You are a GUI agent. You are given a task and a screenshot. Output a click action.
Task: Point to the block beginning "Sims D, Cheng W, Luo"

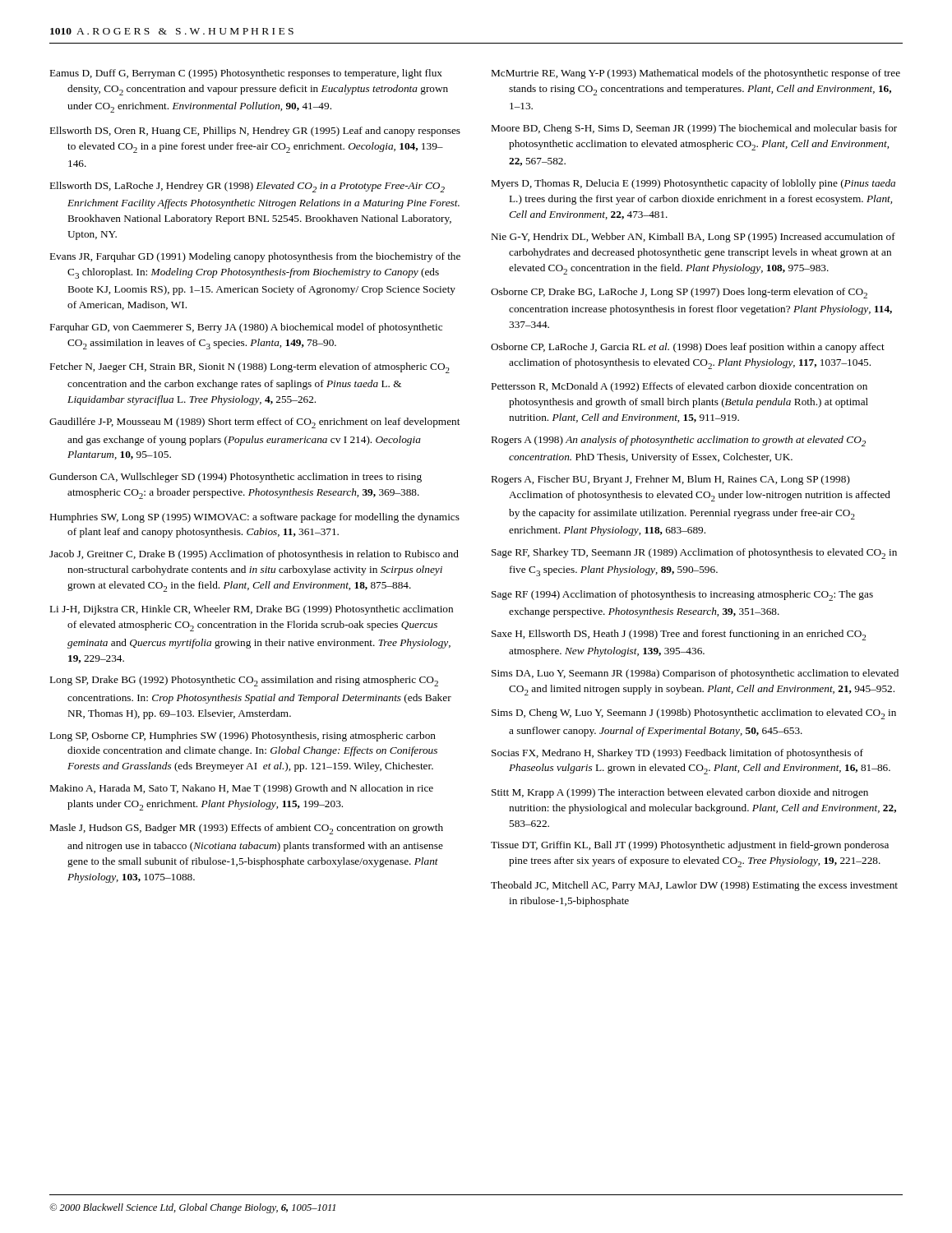(694, 721)
